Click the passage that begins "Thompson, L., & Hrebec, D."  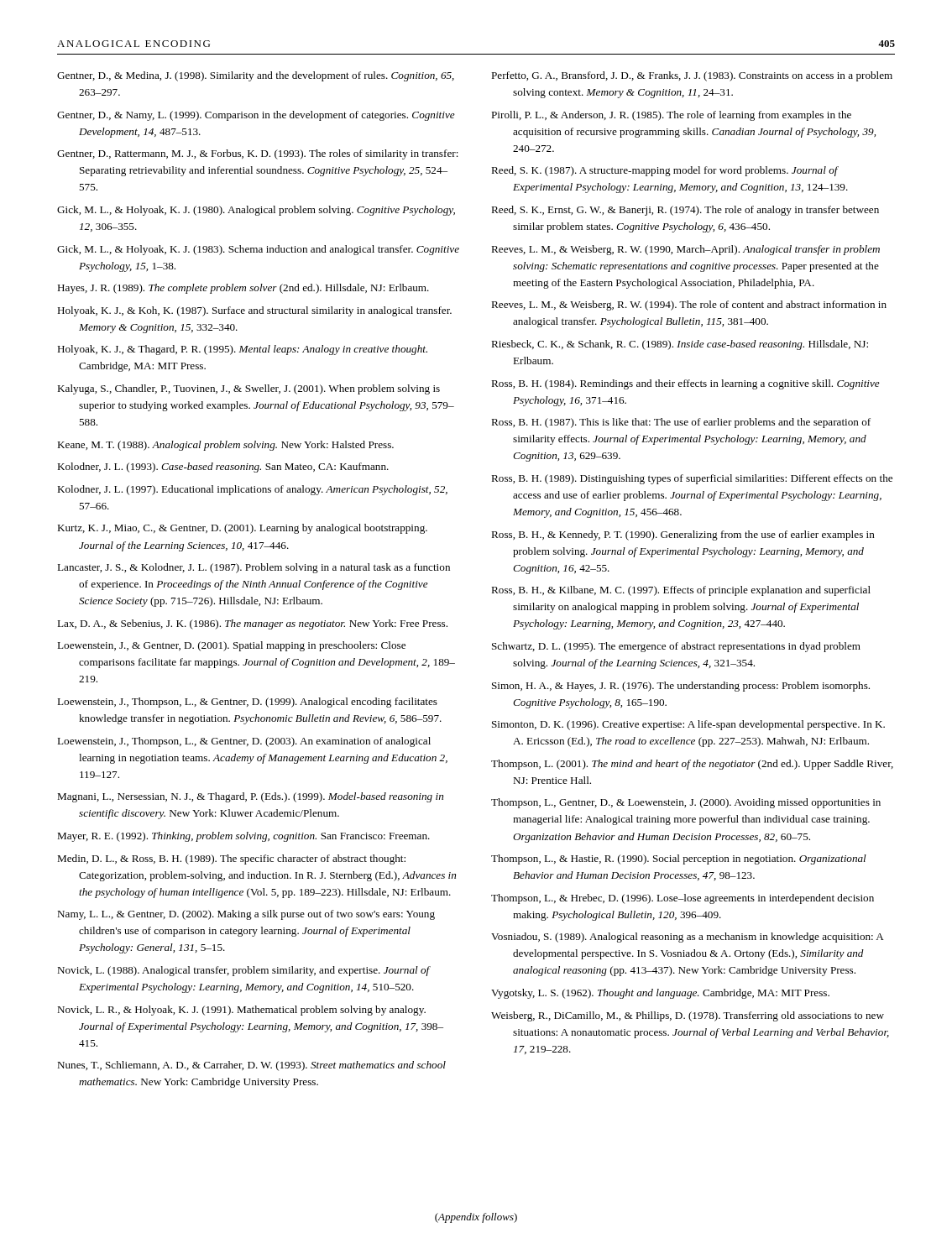[683, 906]
